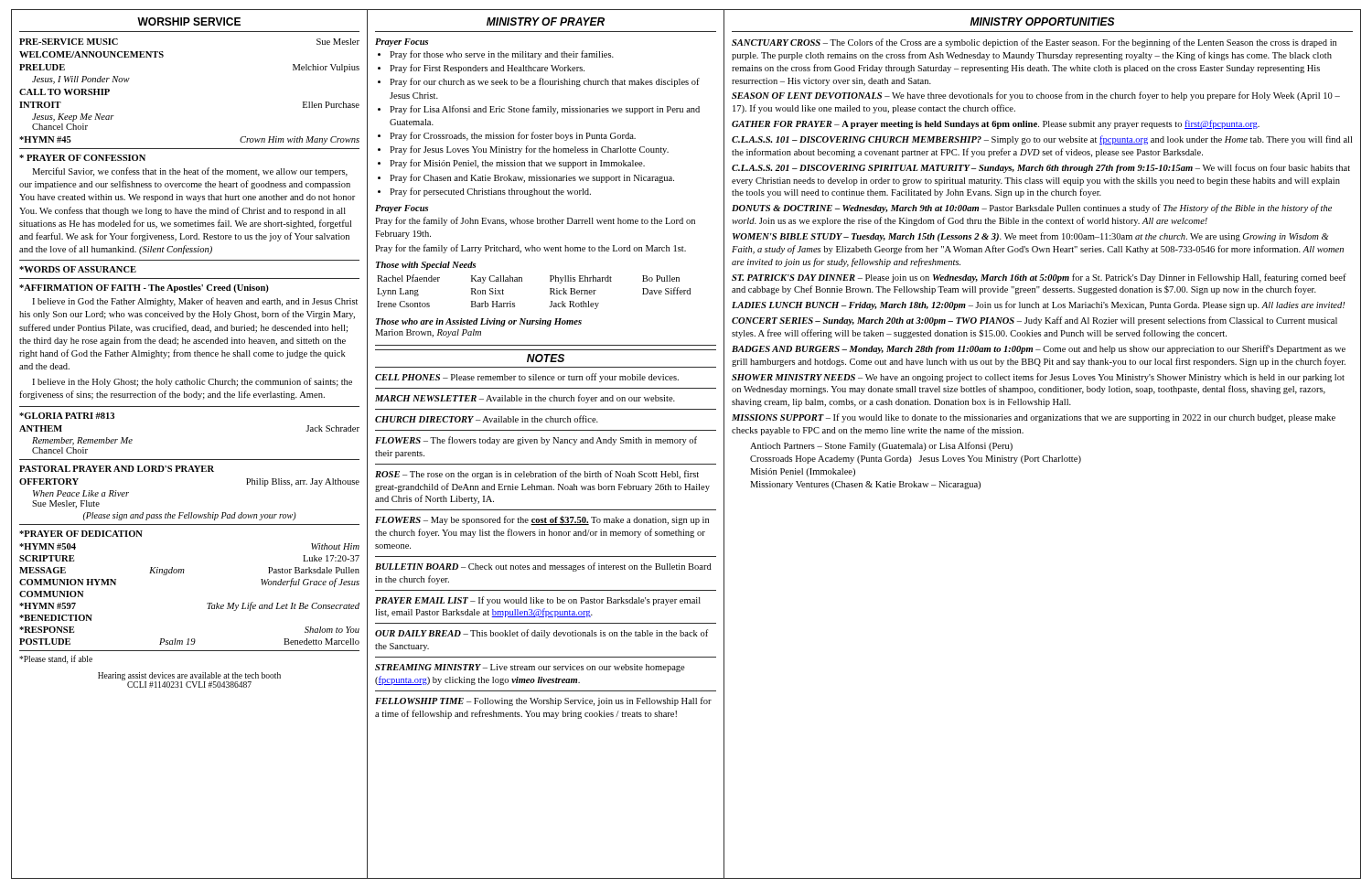Select the text block with the text "STREAMING MINISTRY – Live stream our services"
The width and height of the screenshot is (1372, 888).
click(x=530, y=673)
